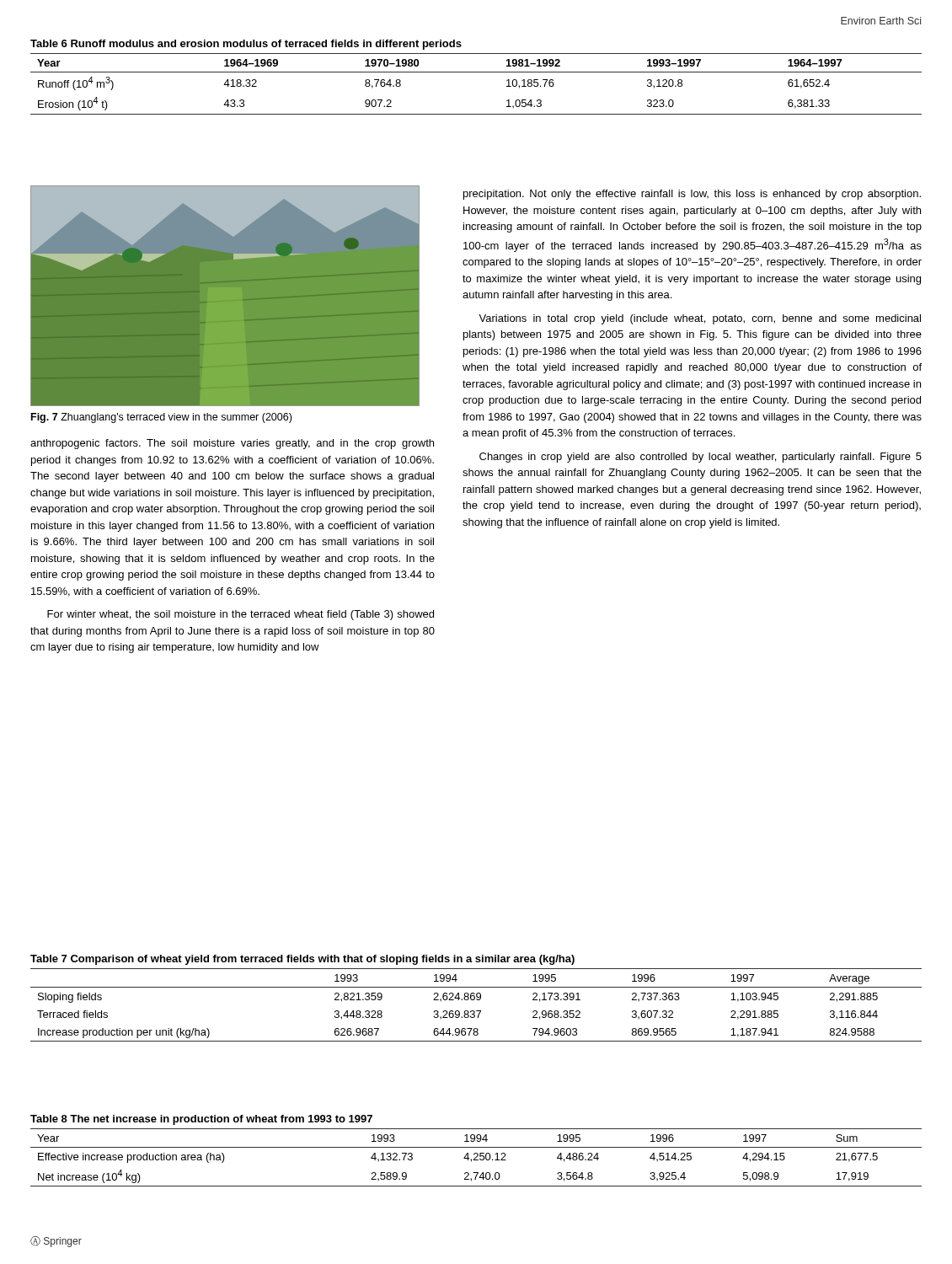Click on the table containing "Terraced fields"
This screenshot has width=952, height=1264.
pos(476,997)
